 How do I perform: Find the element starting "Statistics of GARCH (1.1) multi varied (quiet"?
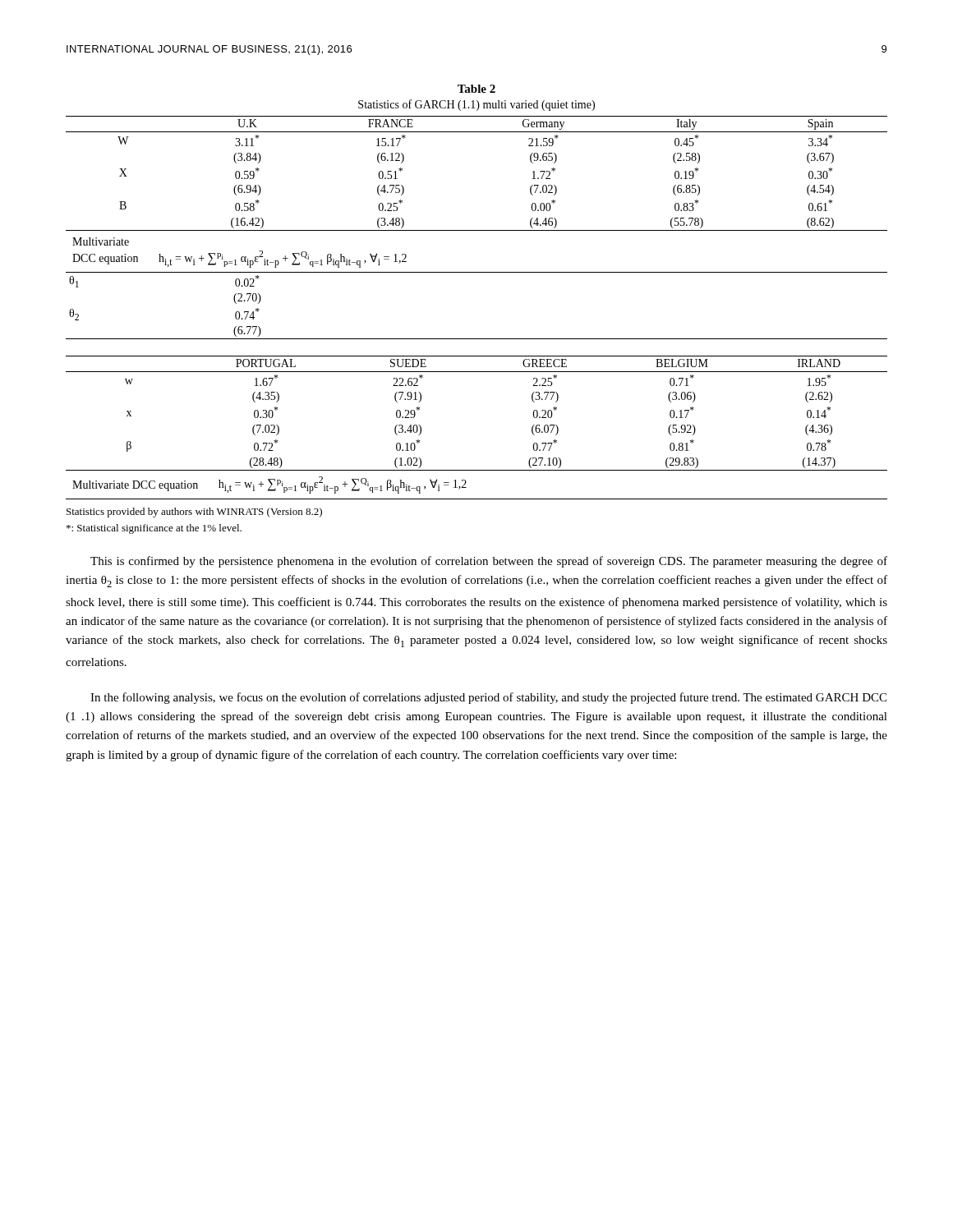(476, 105)
